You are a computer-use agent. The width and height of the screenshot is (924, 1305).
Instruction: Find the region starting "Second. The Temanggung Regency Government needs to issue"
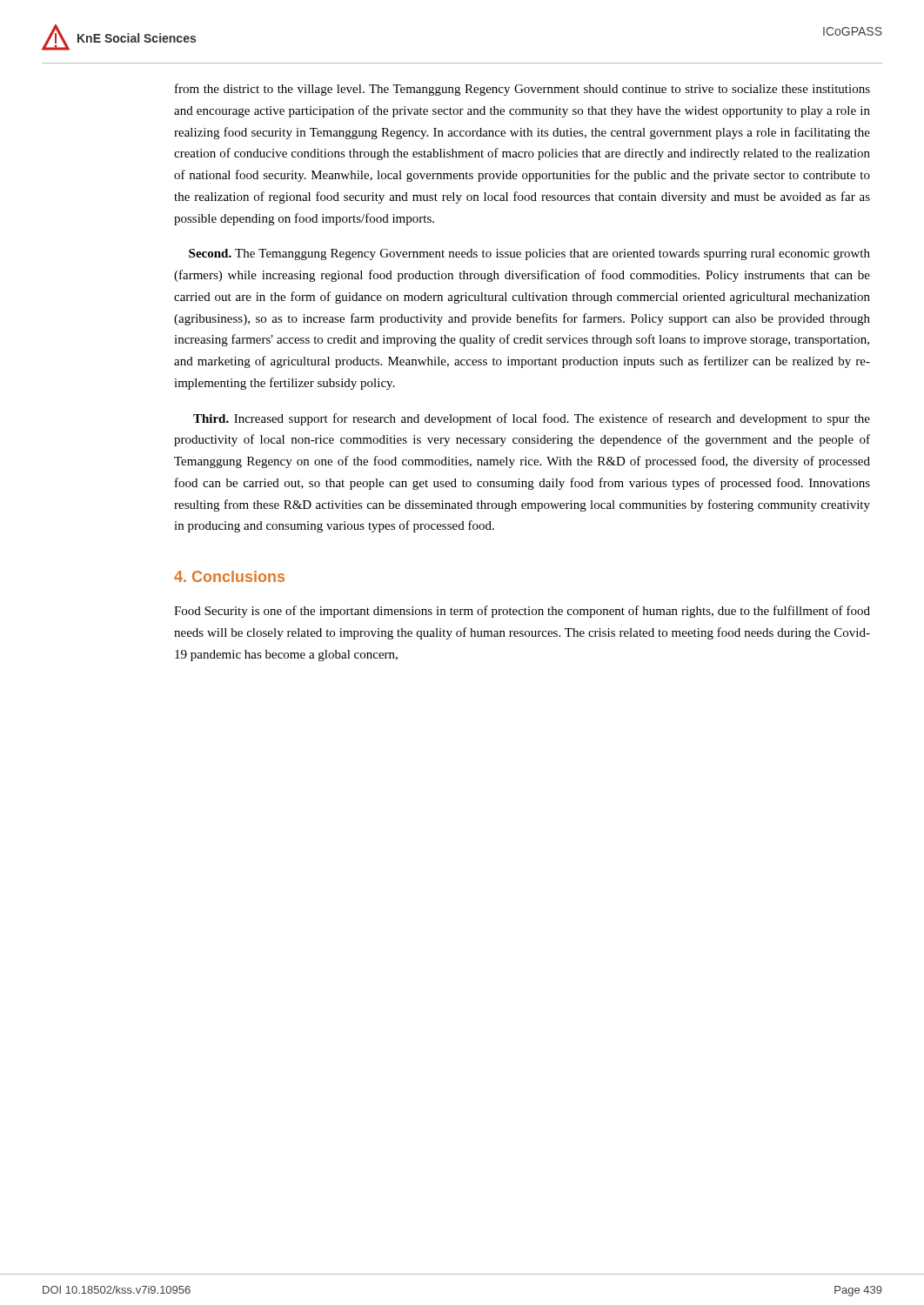[522, 318]
